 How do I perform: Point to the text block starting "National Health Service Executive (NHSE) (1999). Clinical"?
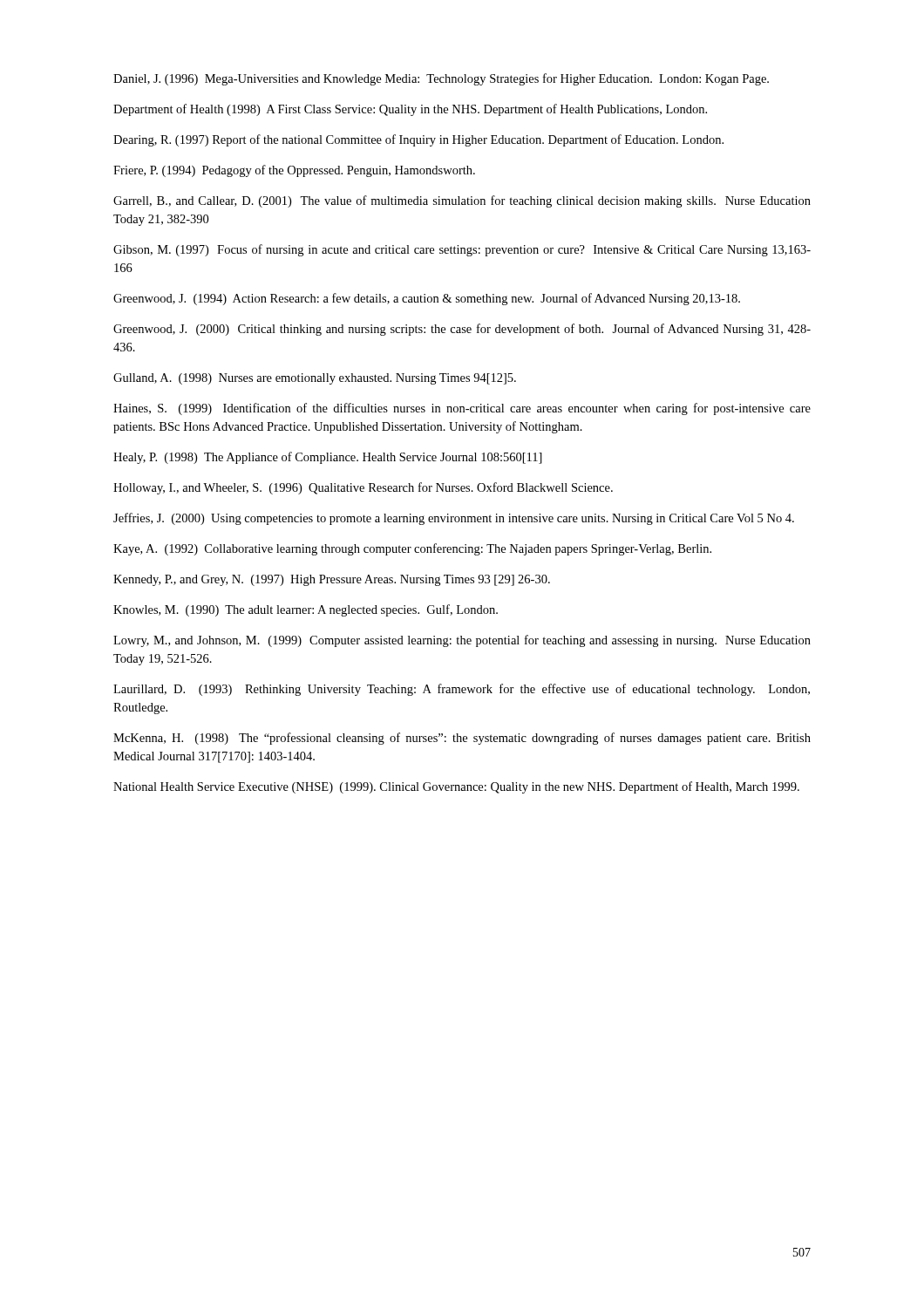[x=457, y=787]
